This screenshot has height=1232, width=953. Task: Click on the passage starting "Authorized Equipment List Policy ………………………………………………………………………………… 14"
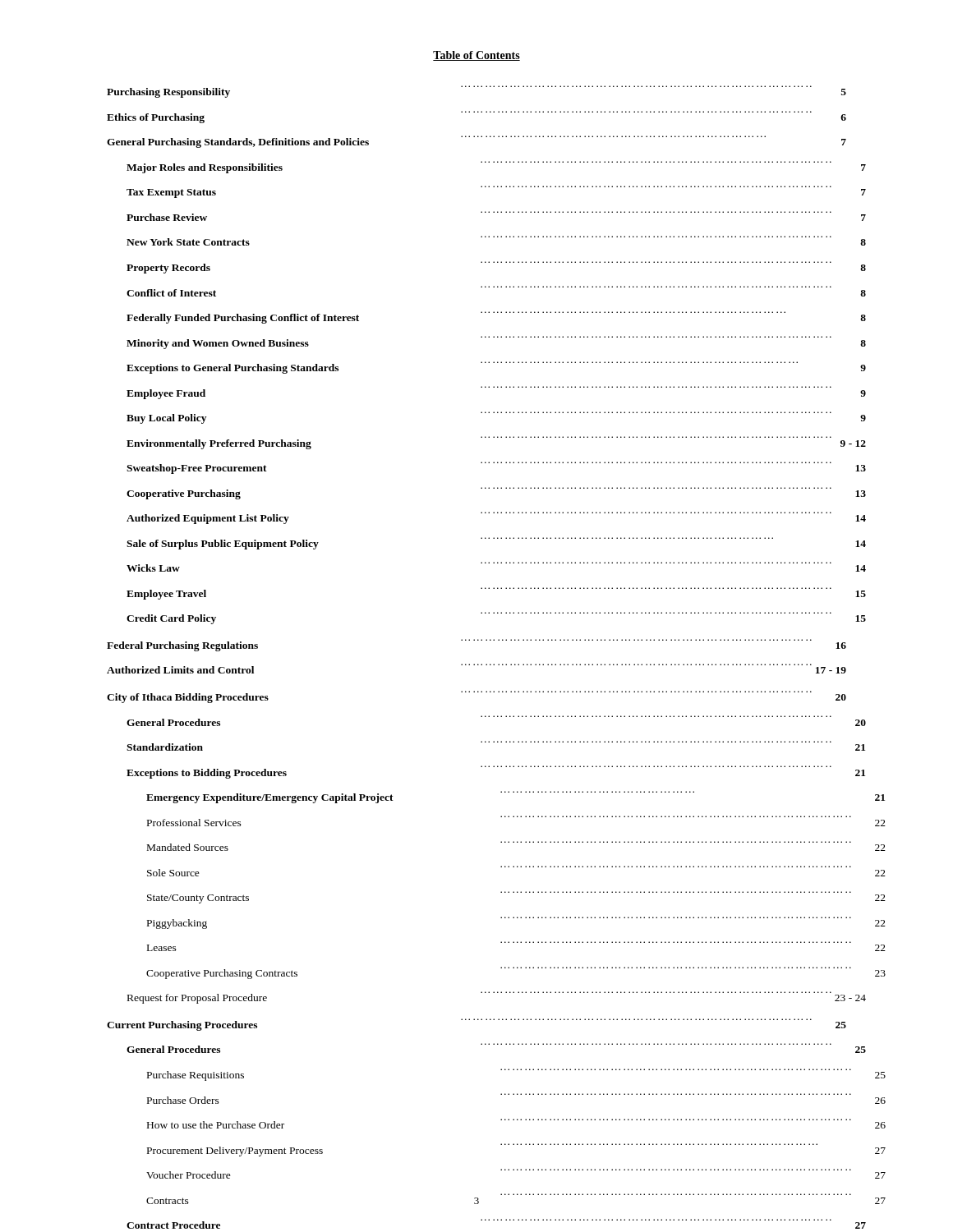point(496,516)
